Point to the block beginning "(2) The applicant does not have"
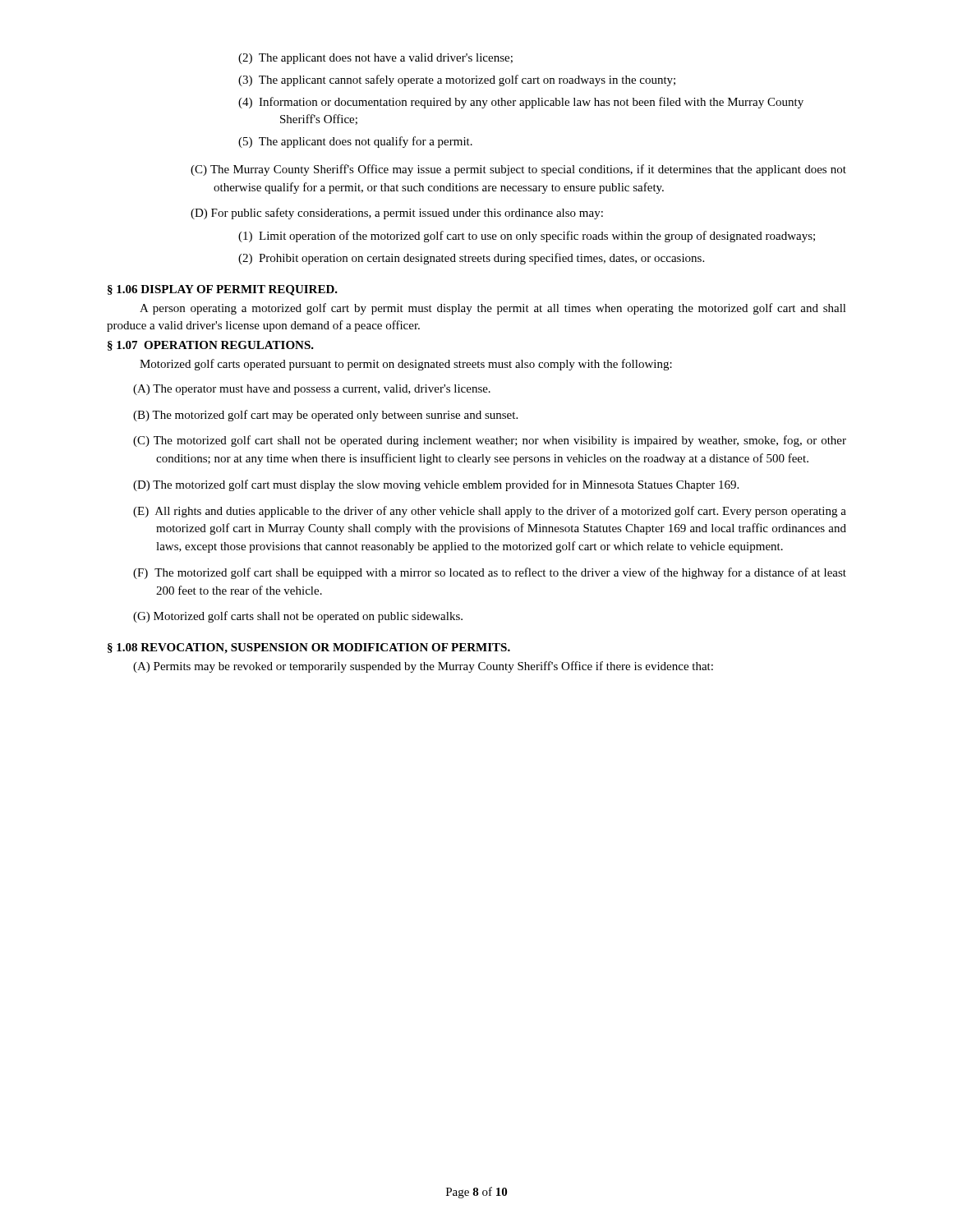 [376, 57]
